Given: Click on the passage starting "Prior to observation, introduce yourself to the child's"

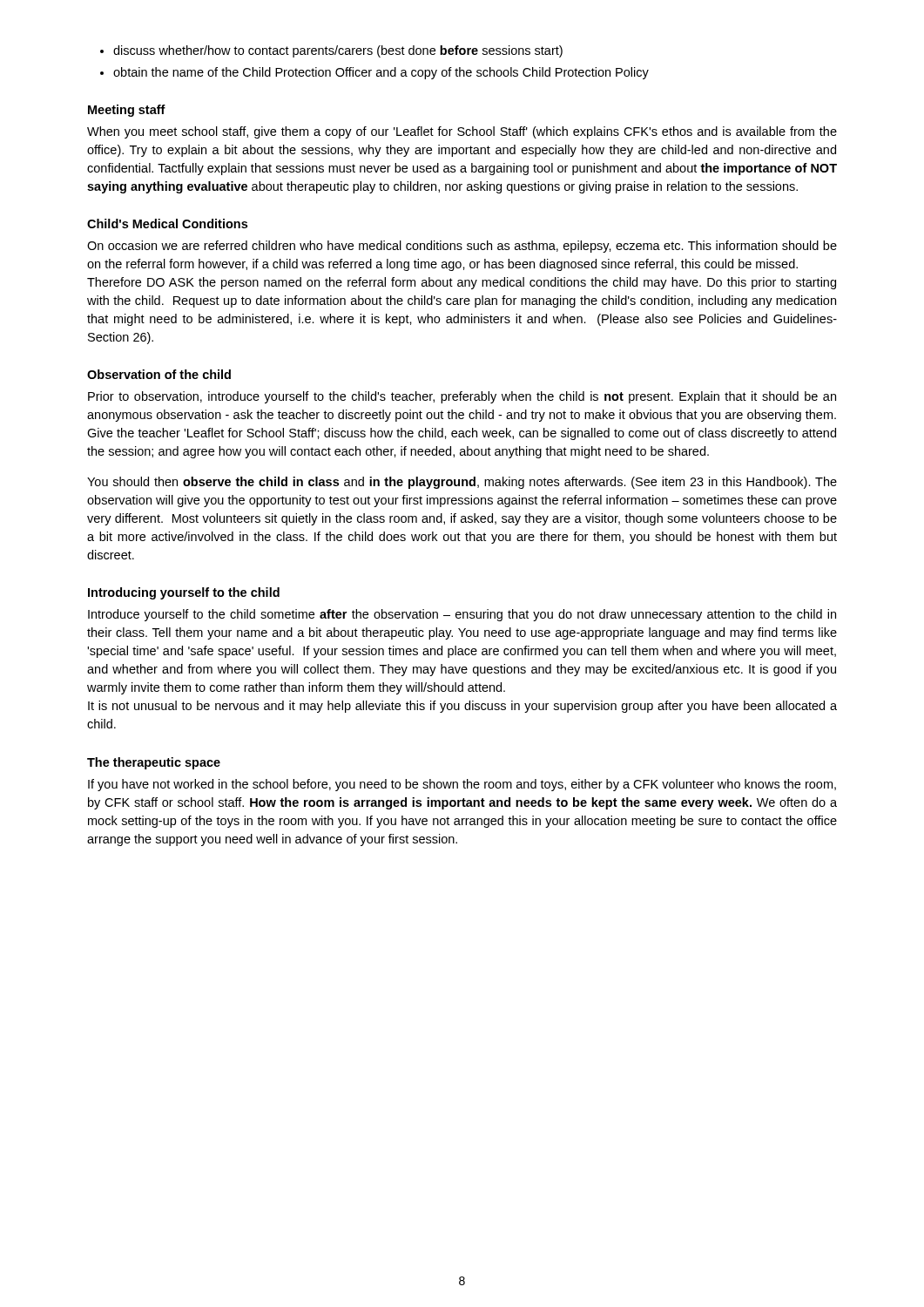Looking at the screenshot, I should 462,424.
